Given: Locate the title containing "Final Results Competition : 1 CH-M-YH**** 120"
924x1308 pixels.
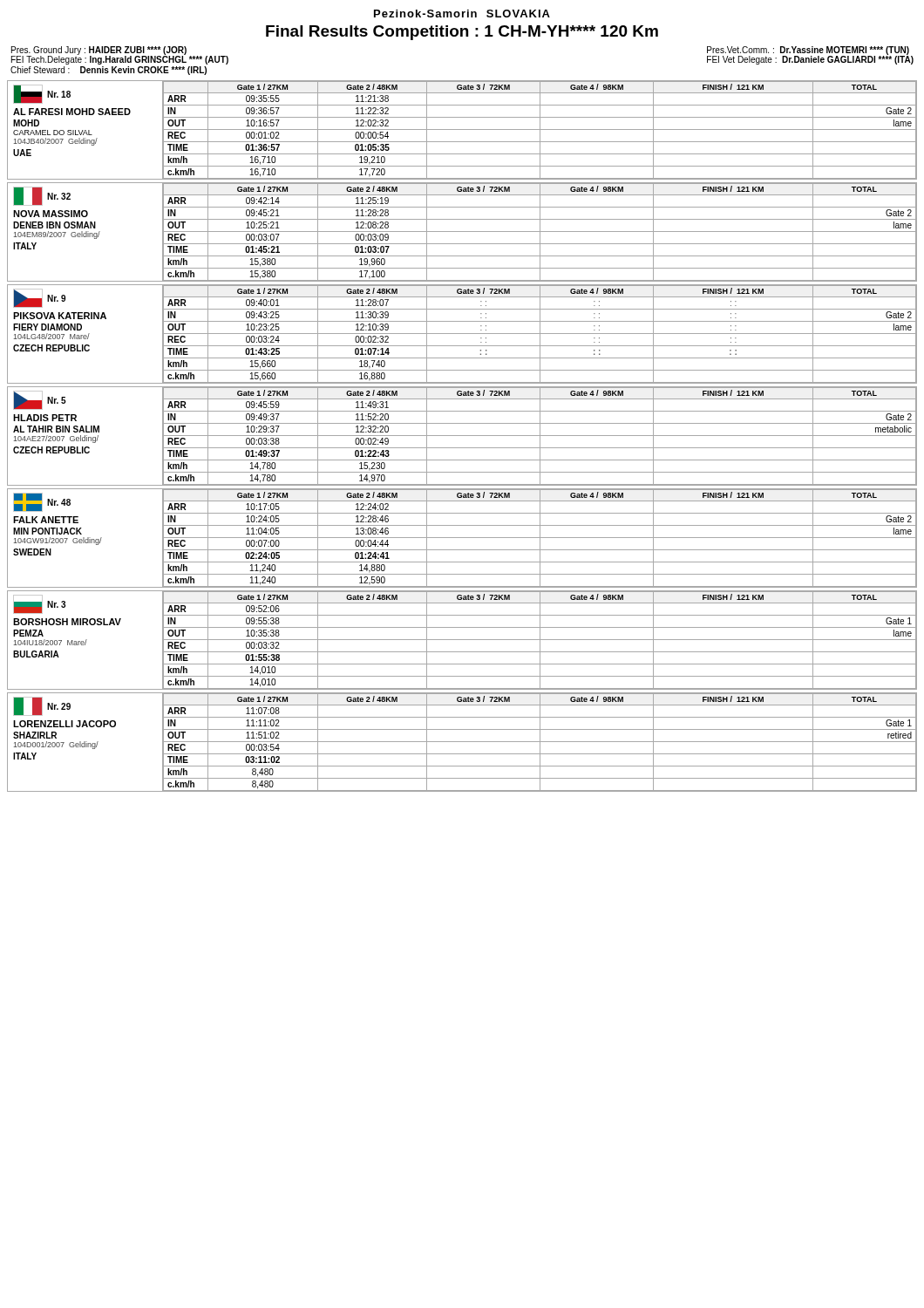Looking at the screenshot, I should pos(462,31).
